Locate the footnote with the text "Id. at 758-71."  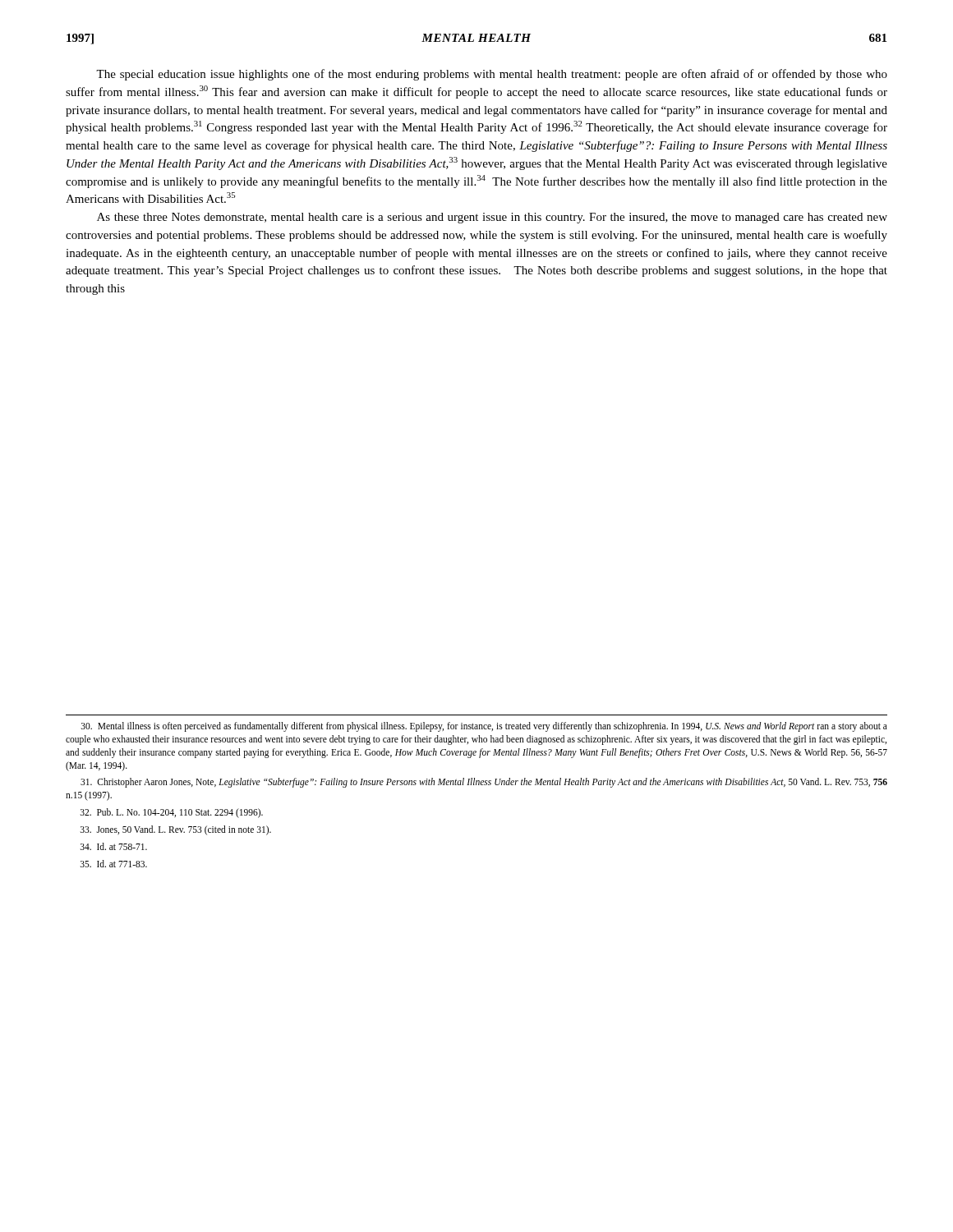[114, 846]
